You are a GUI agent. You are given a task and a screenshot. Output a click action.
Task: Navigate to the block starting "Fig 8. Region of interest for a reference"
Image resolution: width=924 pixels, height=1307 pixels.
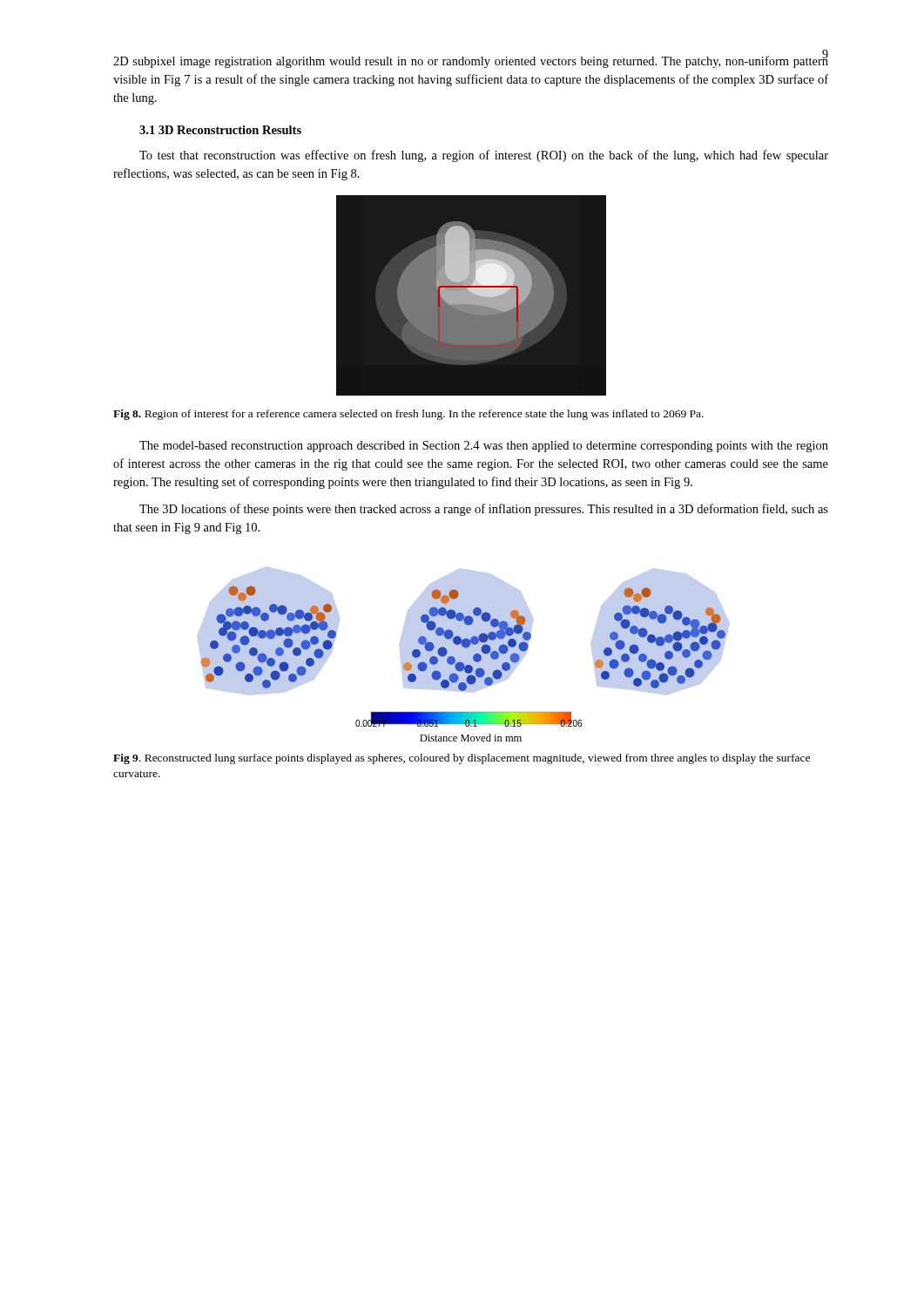point(409,414)
